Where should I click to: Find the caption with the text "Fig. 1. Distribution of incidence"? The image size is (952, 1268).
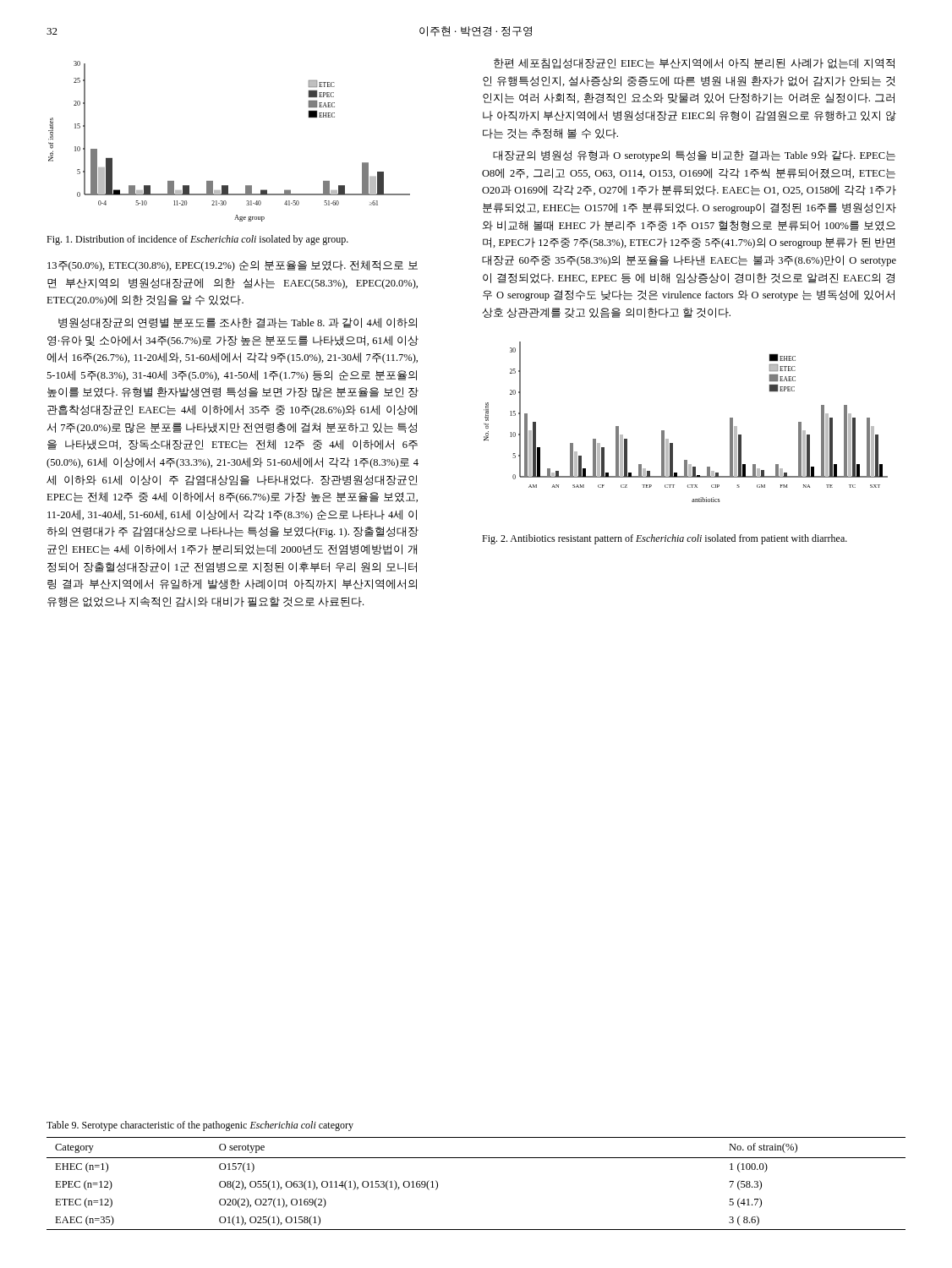[197, 239]
